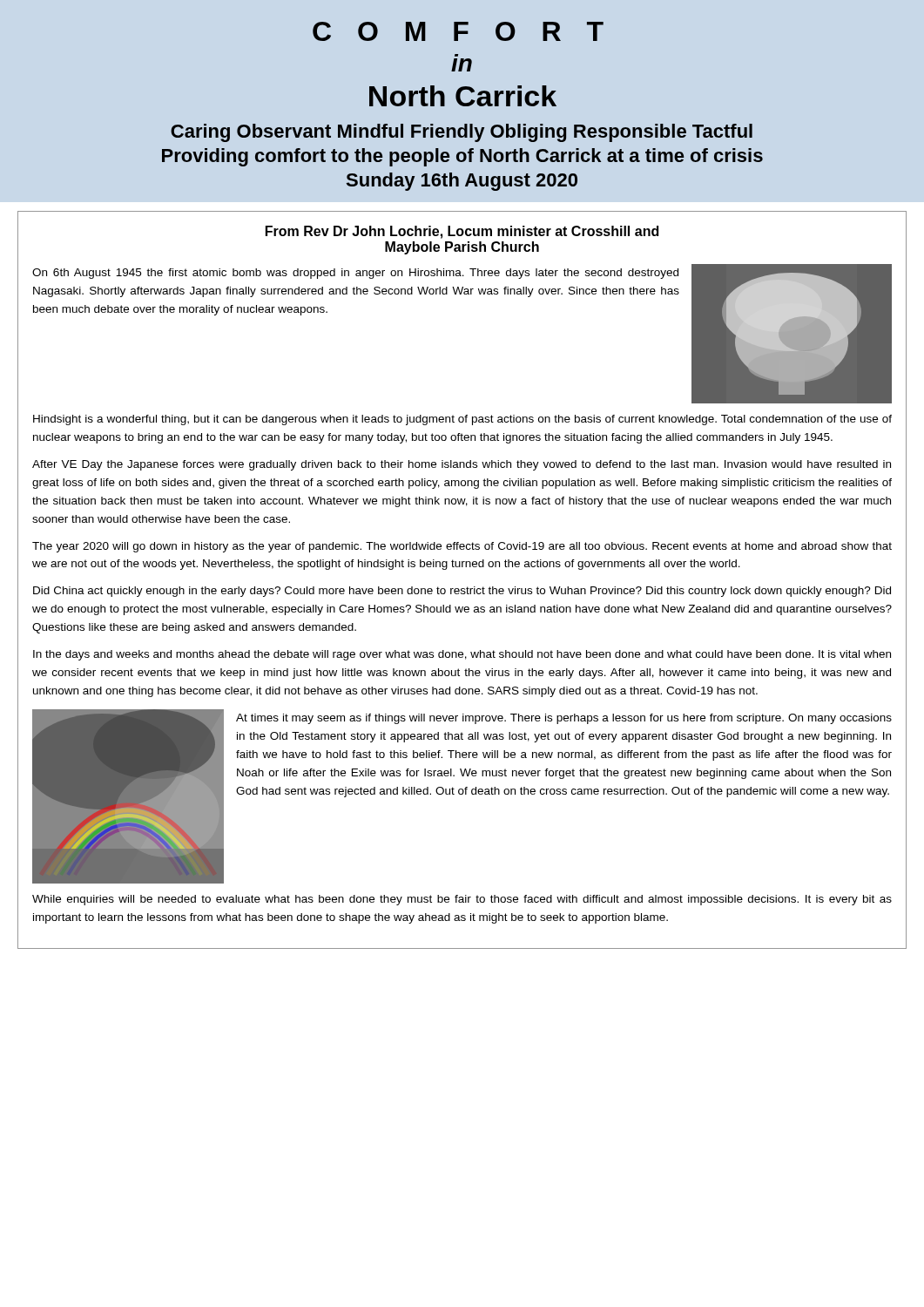Where is the title that starts "C O M"?
The width and height of the screenshot is (924, 1307).
point(462,31)
